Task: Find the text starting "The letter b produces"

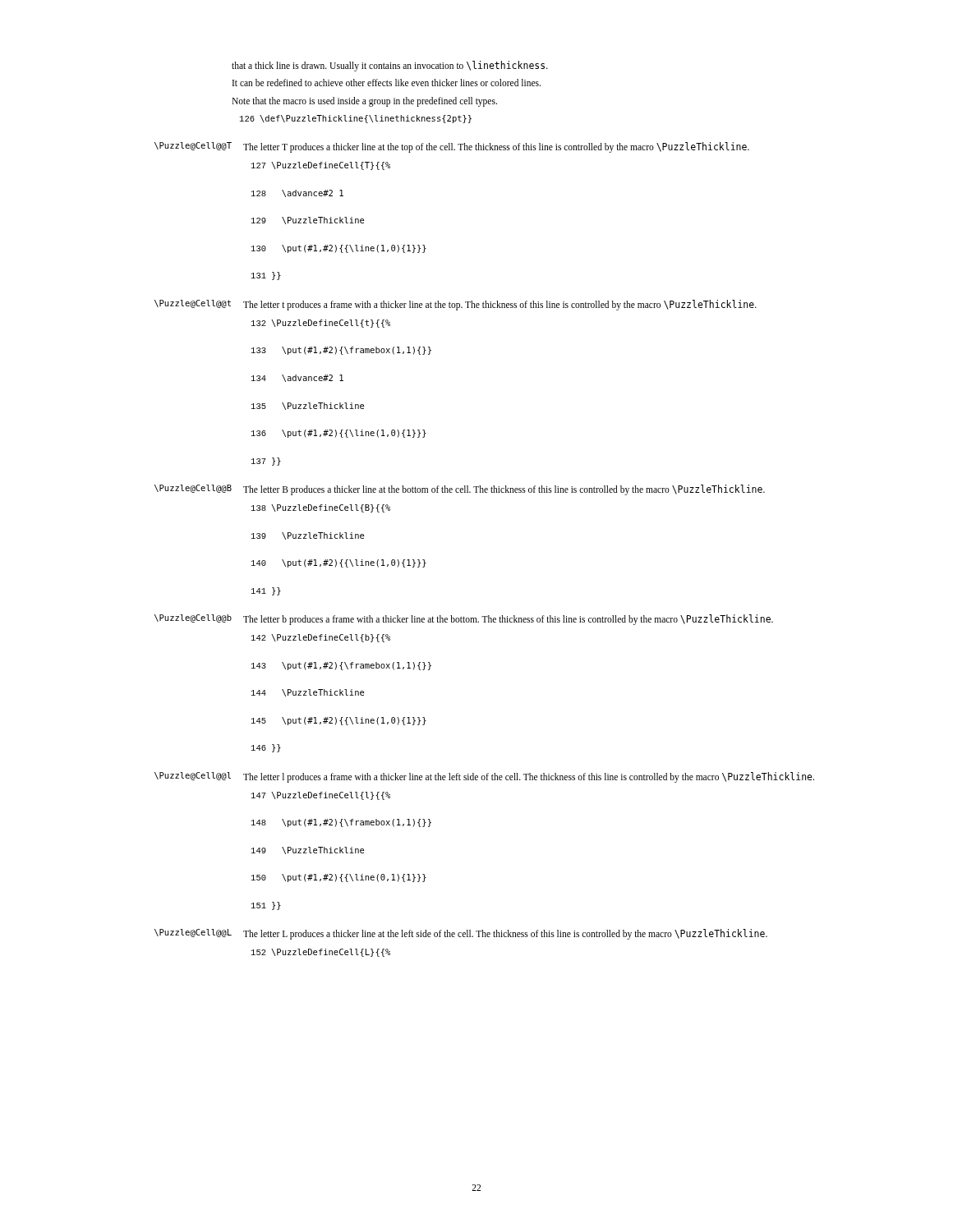Action: point(508,620)
